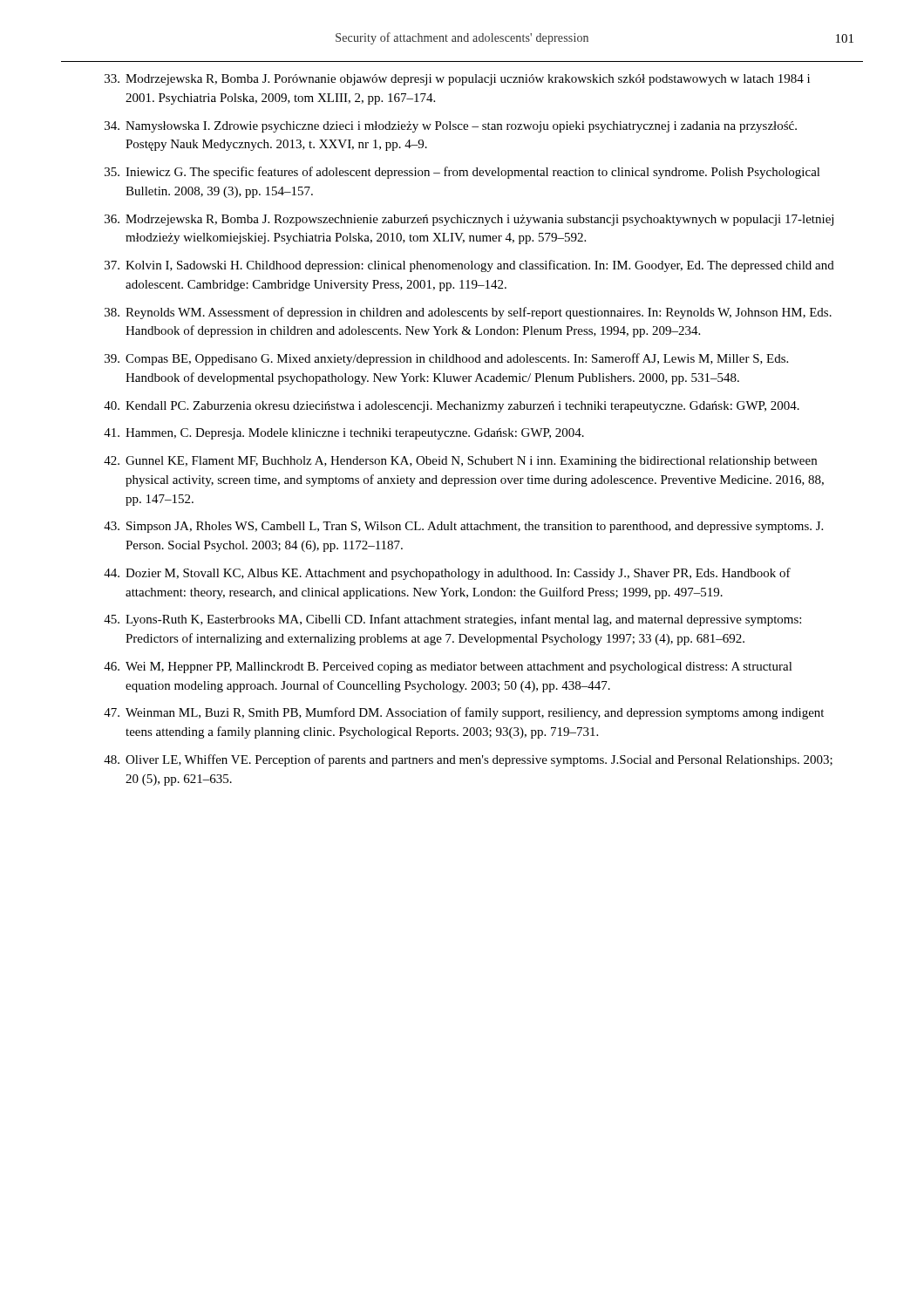Viewport: 924px width, 1308px height.
Task: Point to the text block starting "44. Dozier M, Stovall"
Action: [462, 583]
